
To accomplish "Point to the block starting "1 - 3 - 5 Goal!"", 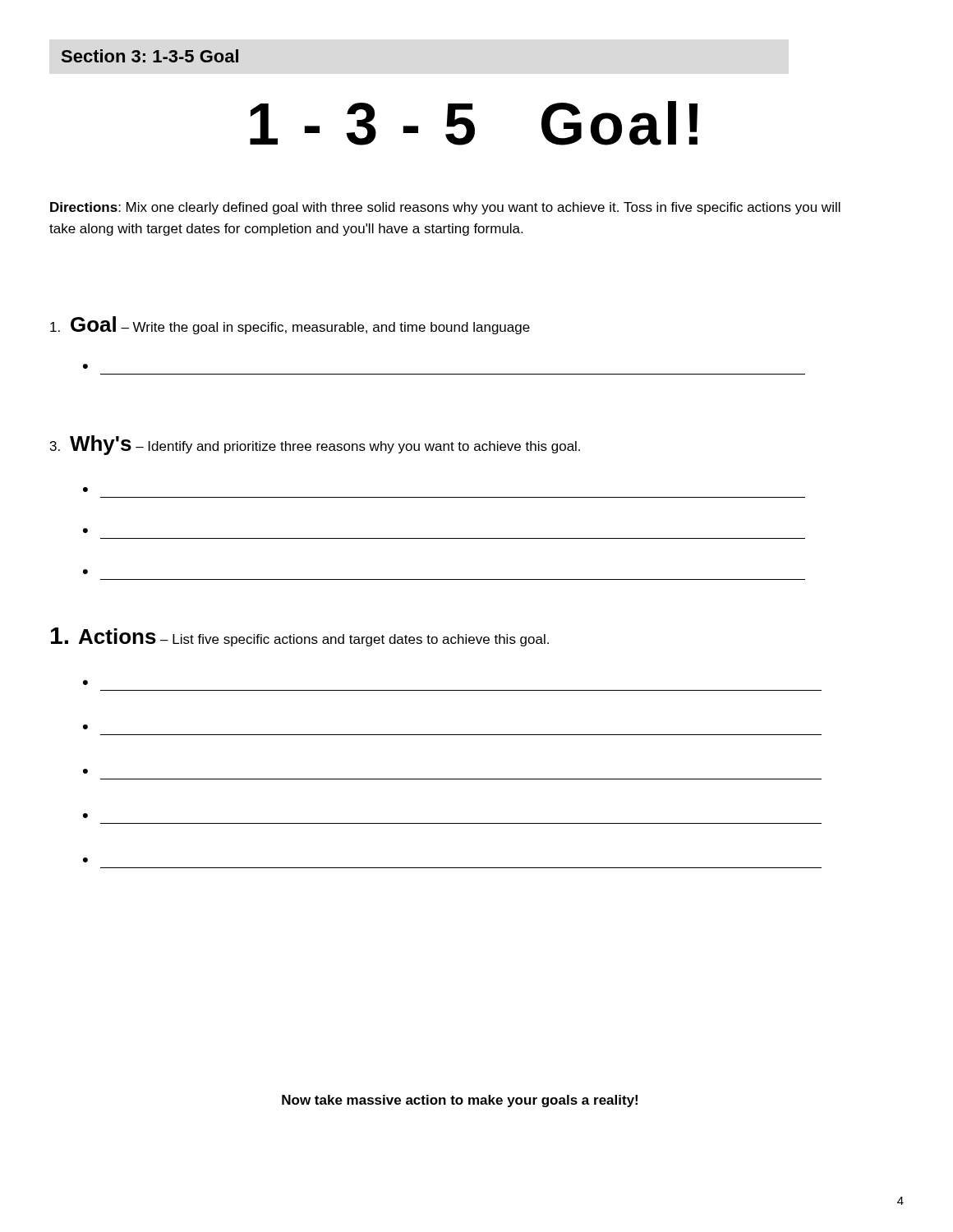I will (x=476, y=124).
